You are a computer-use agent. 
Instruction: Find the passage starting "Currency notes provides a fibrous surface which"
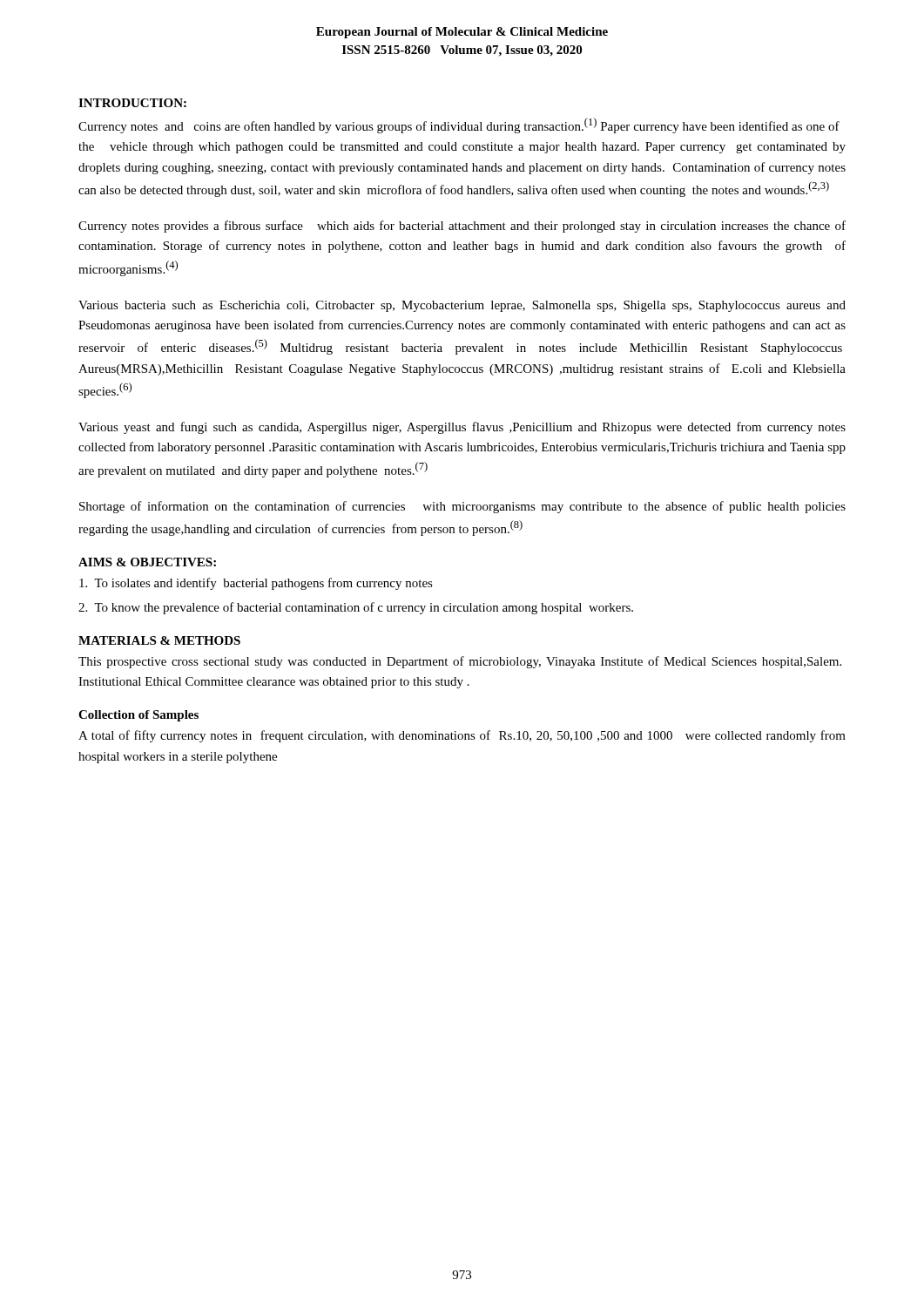point(462,248)
